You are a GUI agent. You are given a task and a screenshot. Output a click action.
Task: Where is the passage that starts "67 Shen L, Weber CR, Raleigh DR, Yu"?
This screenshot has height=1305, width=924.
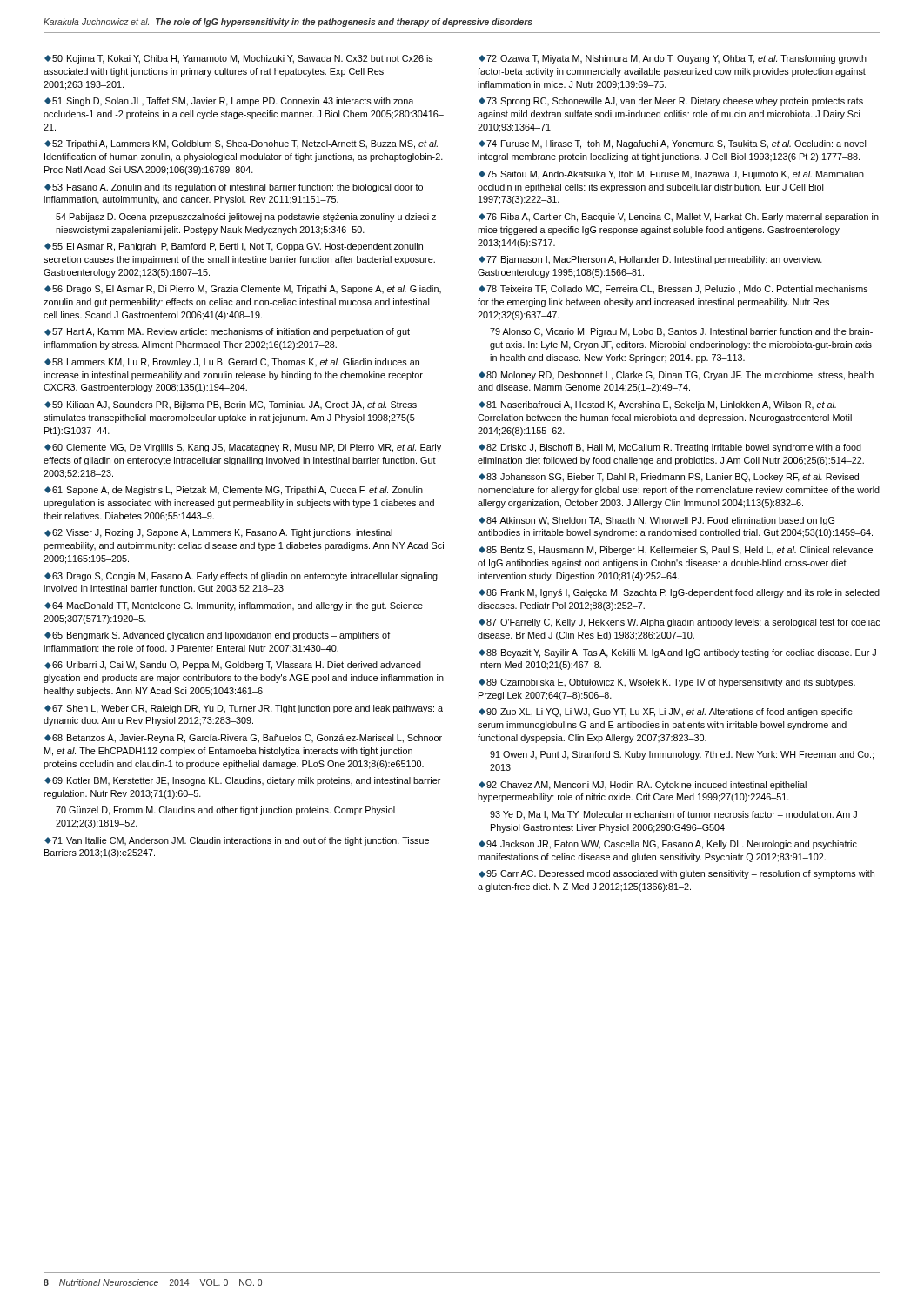243,714
